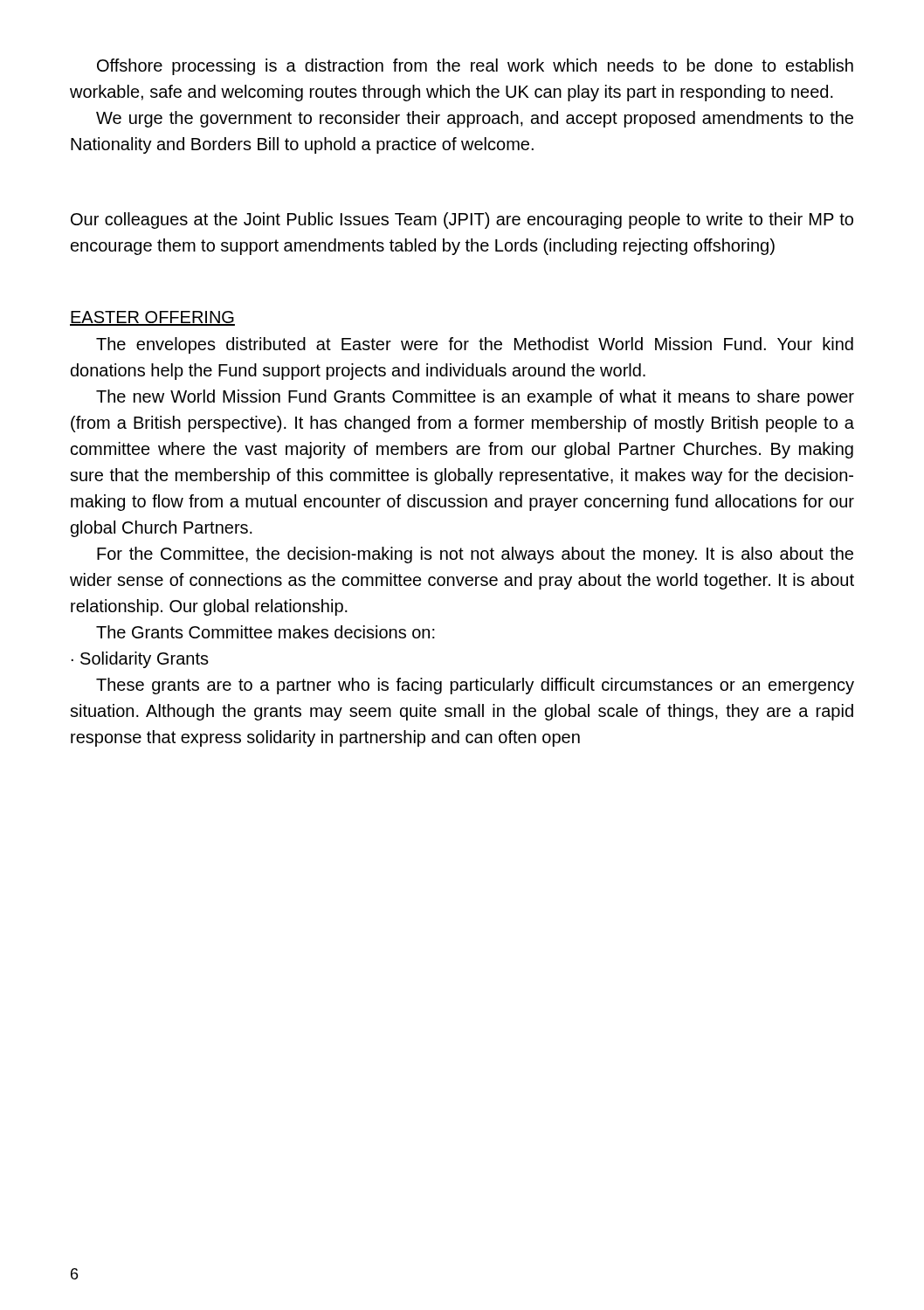Click on the region starting "· Solidarity Grants"

pyautogui.click(x=139, y=658)
